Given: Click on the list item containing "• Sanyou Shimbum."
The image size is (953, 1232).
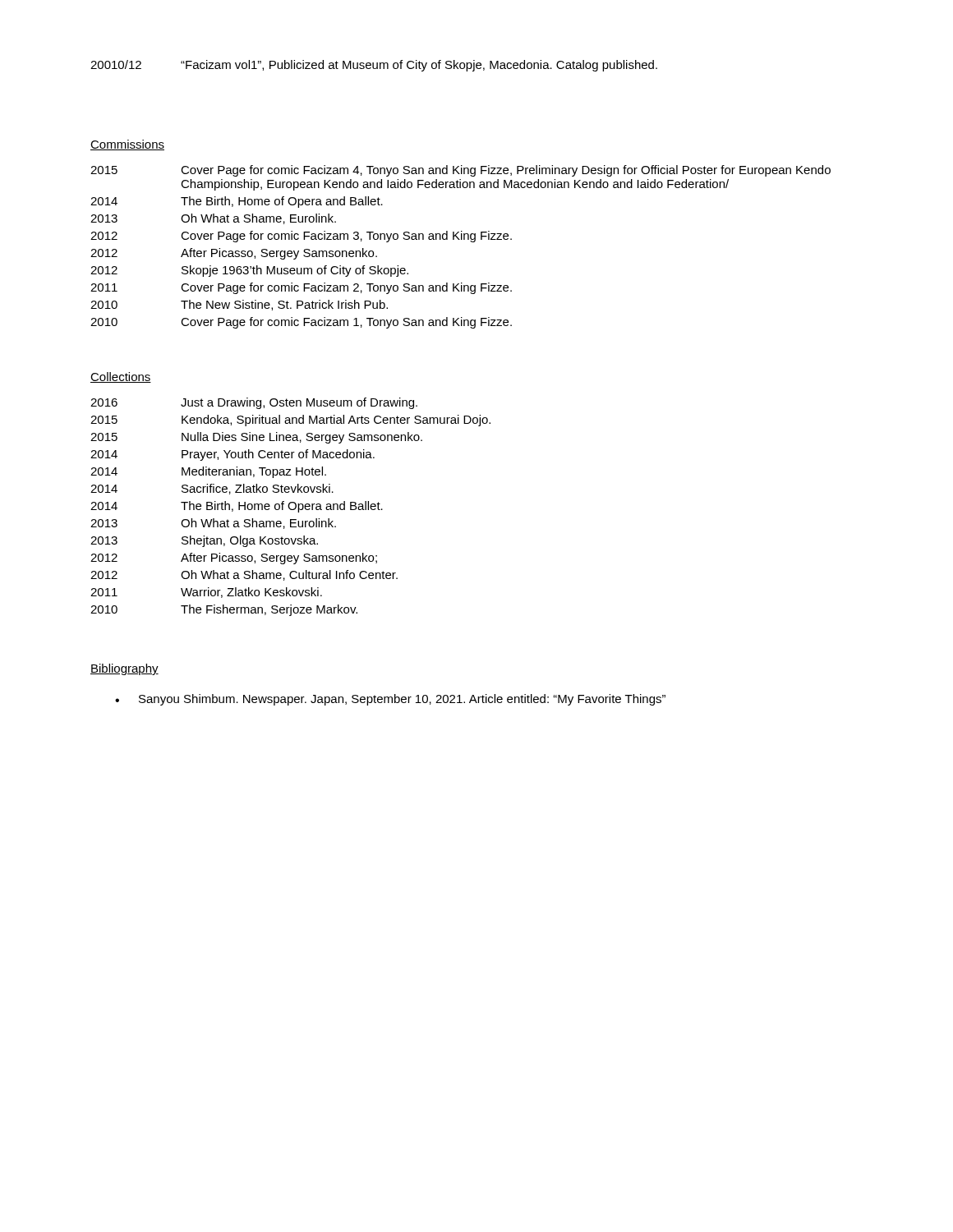Looking at the screenshot, I should coord(489,700).
